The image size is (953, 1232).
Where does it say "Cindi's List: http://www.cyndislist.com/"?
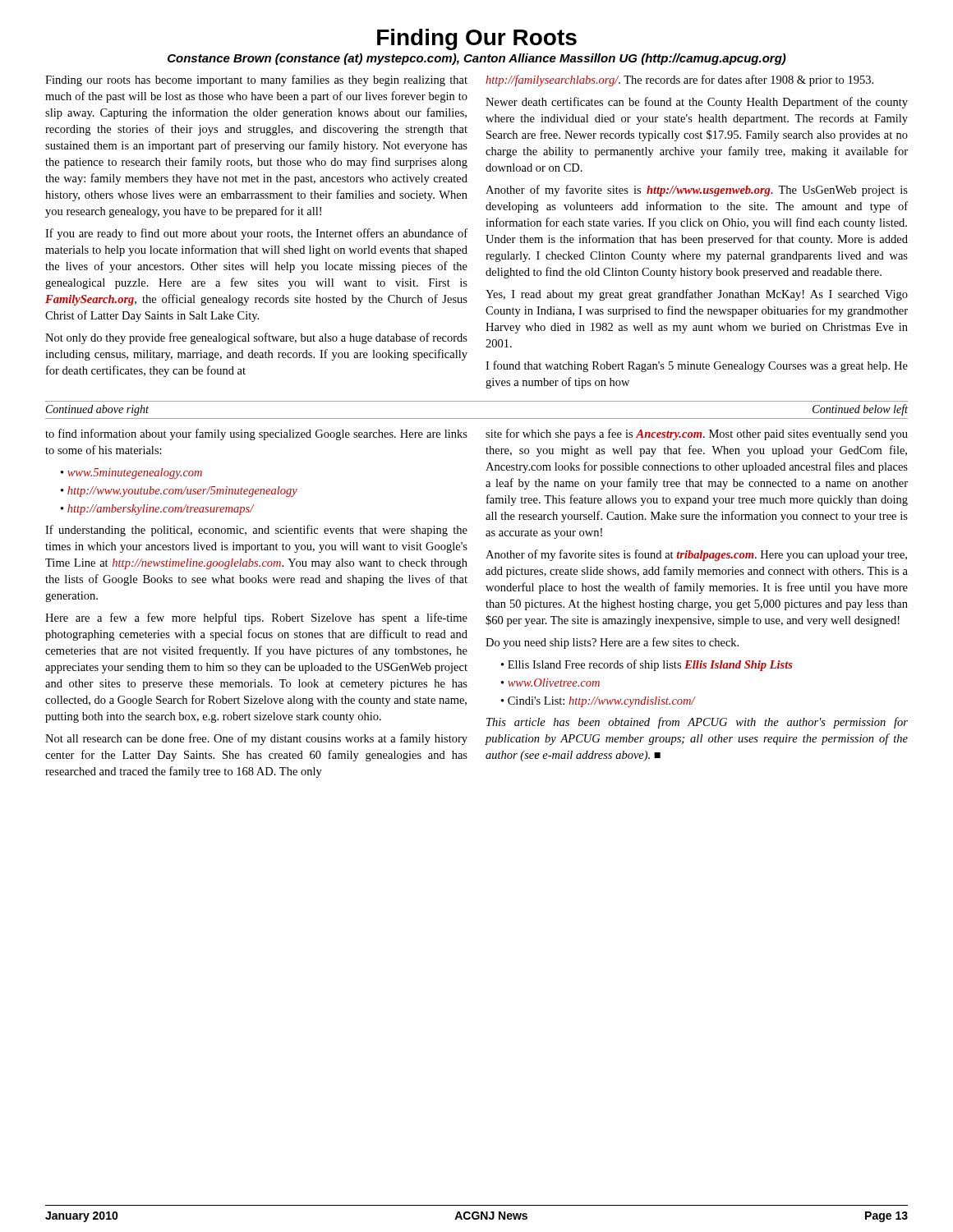[601, 701]
